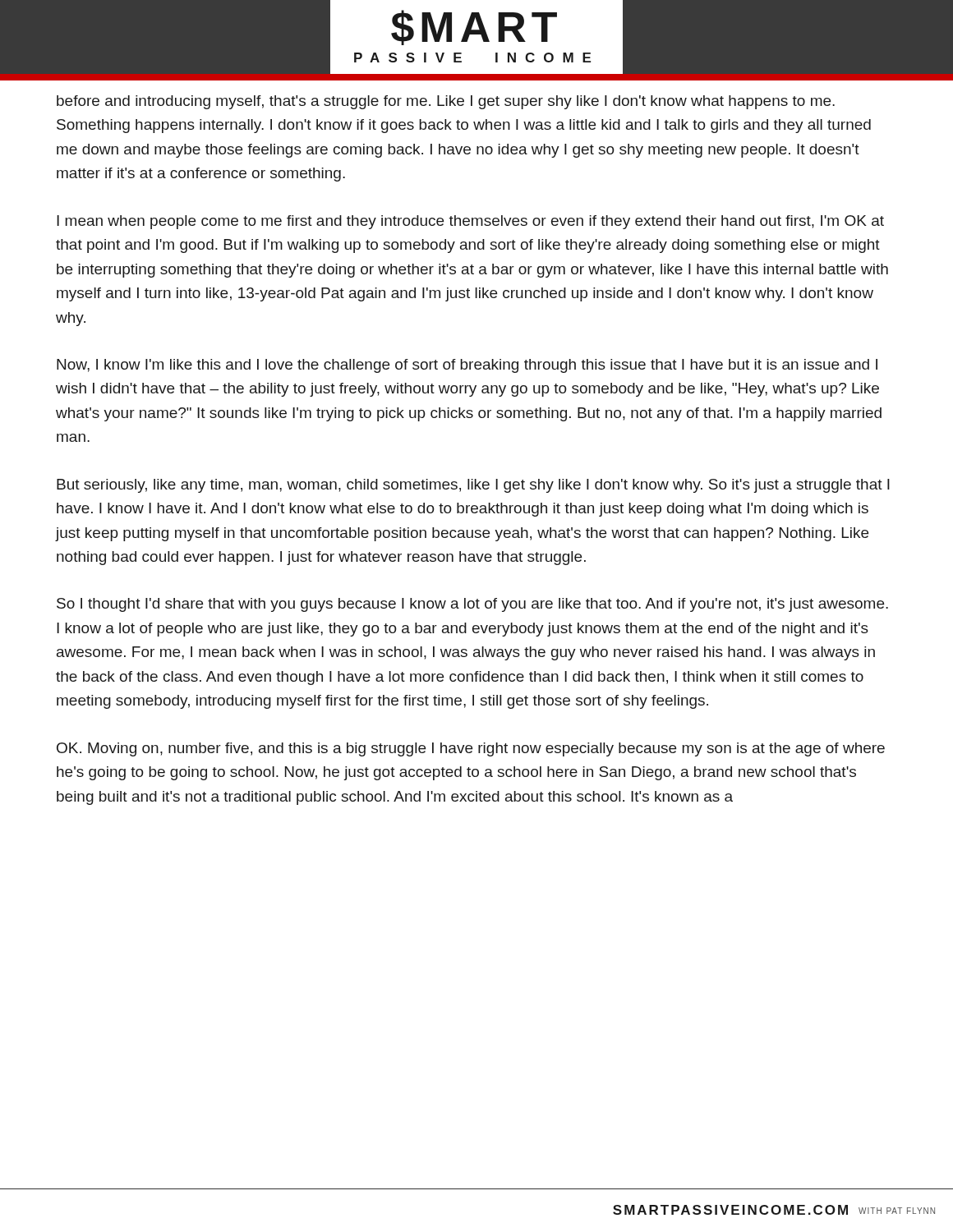The image size is (953, 1232).
Task: Find the block on this page that starts "OK. Moving on, number five, and this is"
Action: click(x=471, y=772)
